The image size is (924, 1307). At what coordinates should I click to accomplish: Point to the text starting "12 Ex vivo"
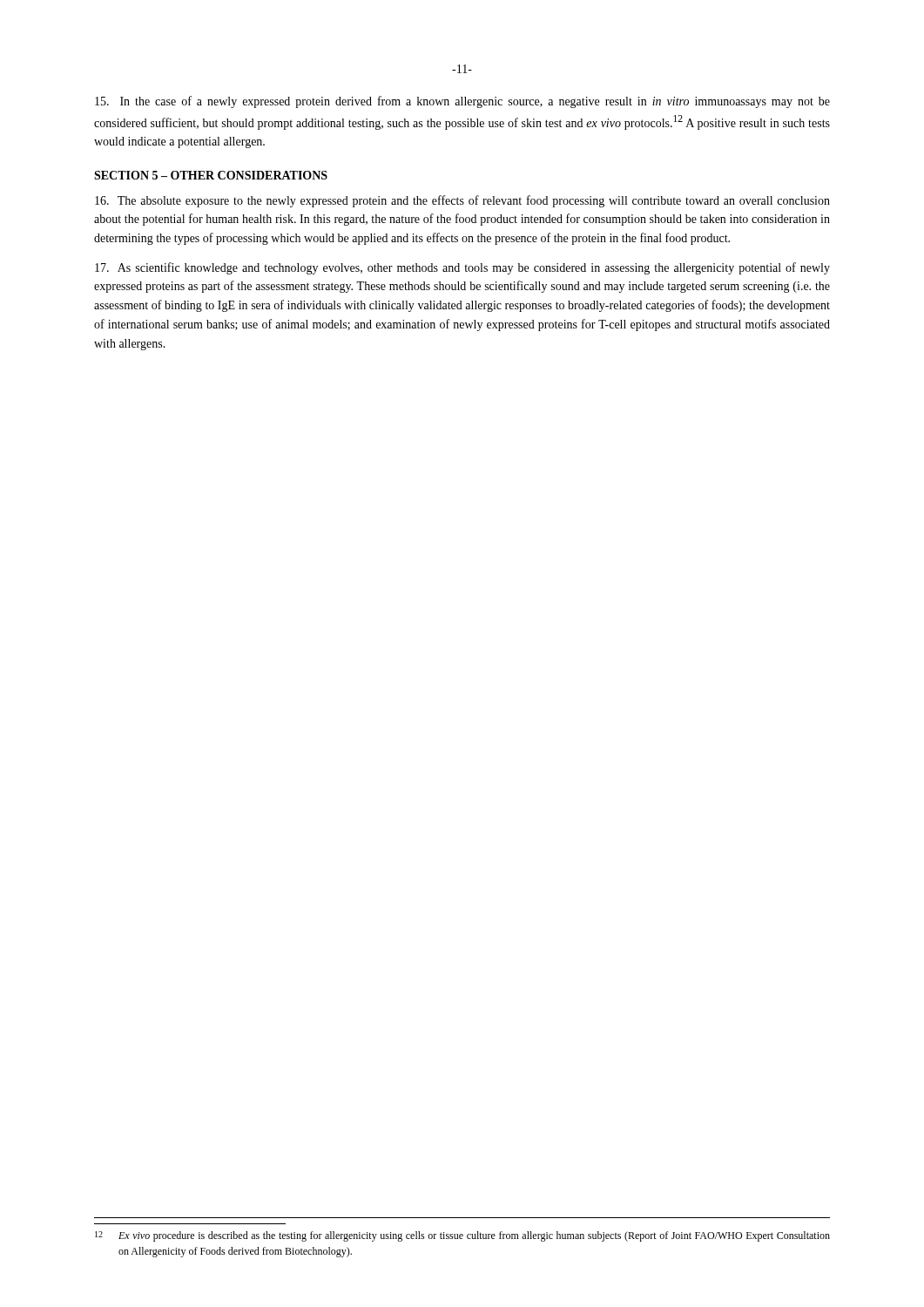pos(462,1241)
